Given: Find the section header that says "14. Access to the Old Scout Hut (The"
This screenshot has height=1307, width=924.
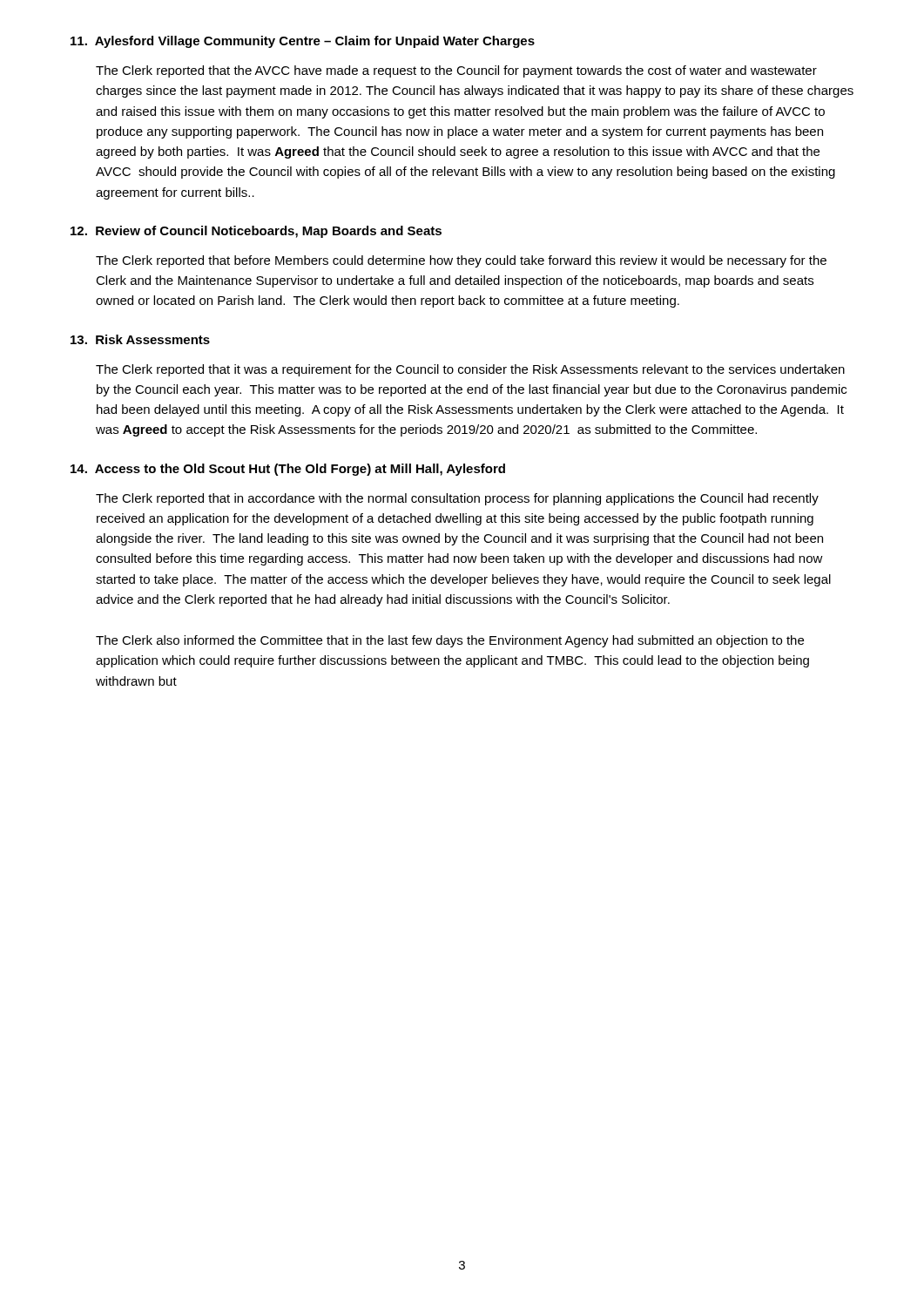Looking at the screenshot, I should coord(288,468).
